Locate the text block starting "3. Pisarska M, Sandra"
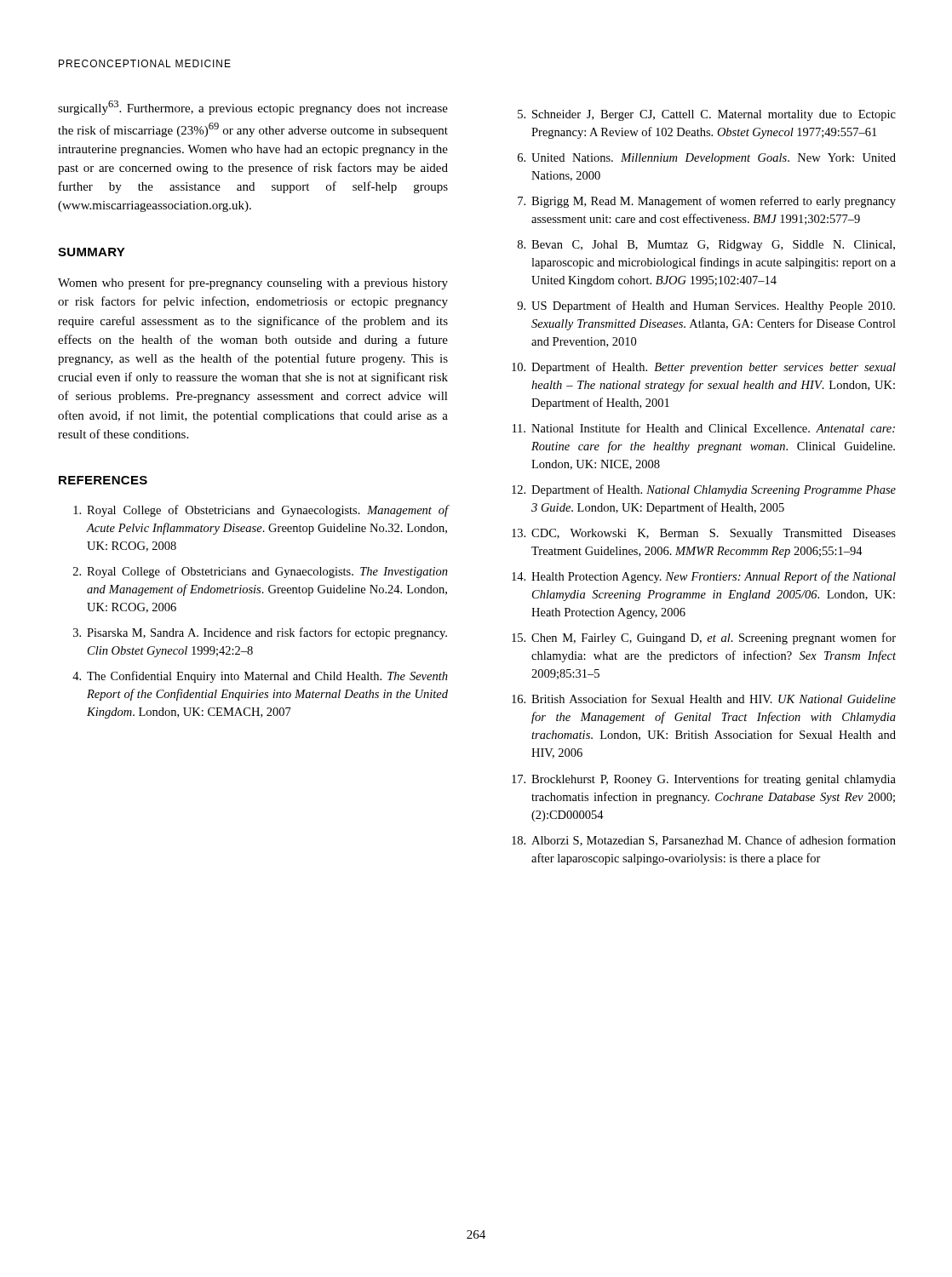Screen dimensions: 1277x952 [253, 642]
